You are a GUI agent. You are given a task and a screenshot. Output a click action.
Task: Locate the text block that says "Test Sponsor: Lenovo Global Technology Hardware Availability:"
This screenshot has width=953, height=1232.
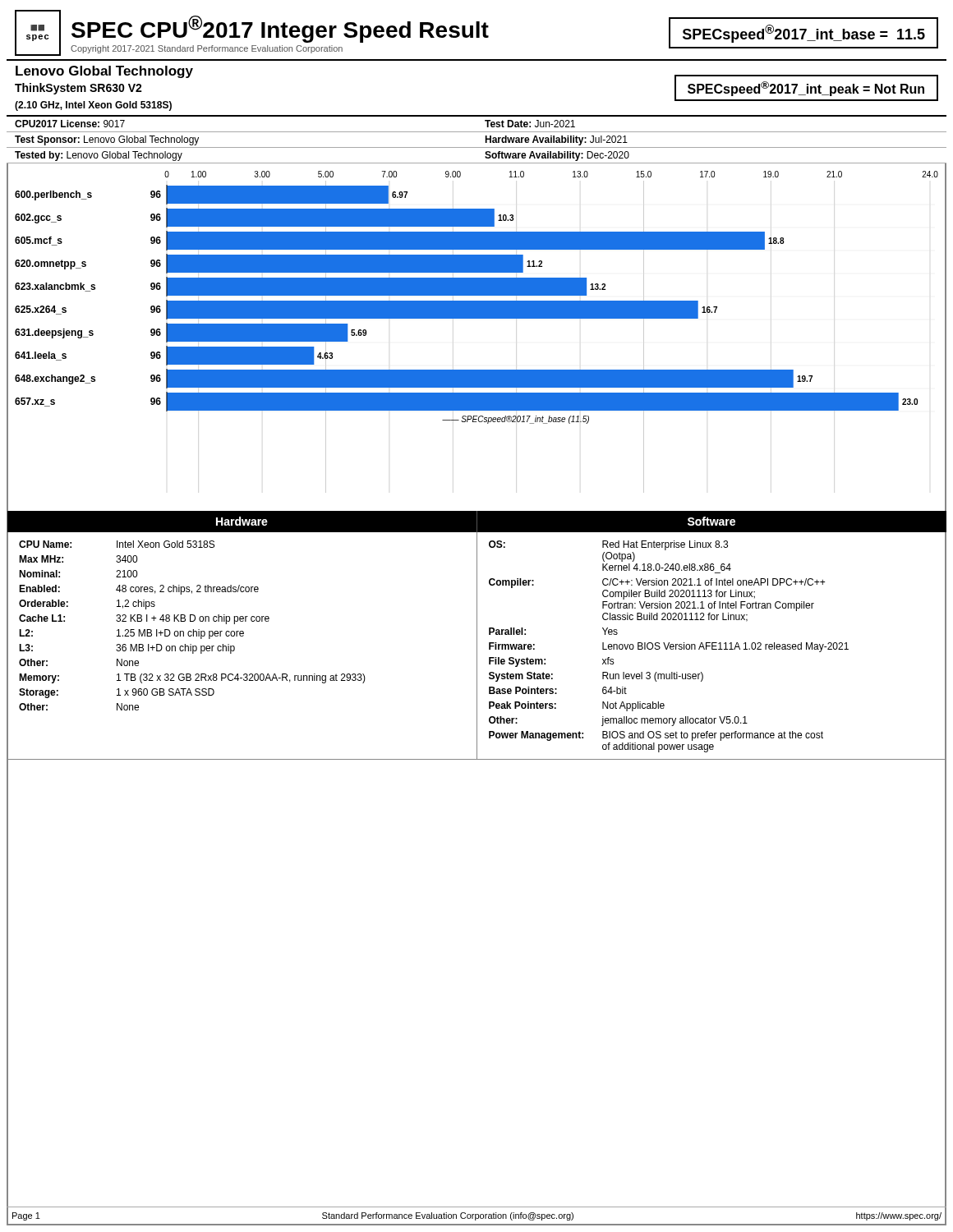pyautogui.click(x=476, y=140)
